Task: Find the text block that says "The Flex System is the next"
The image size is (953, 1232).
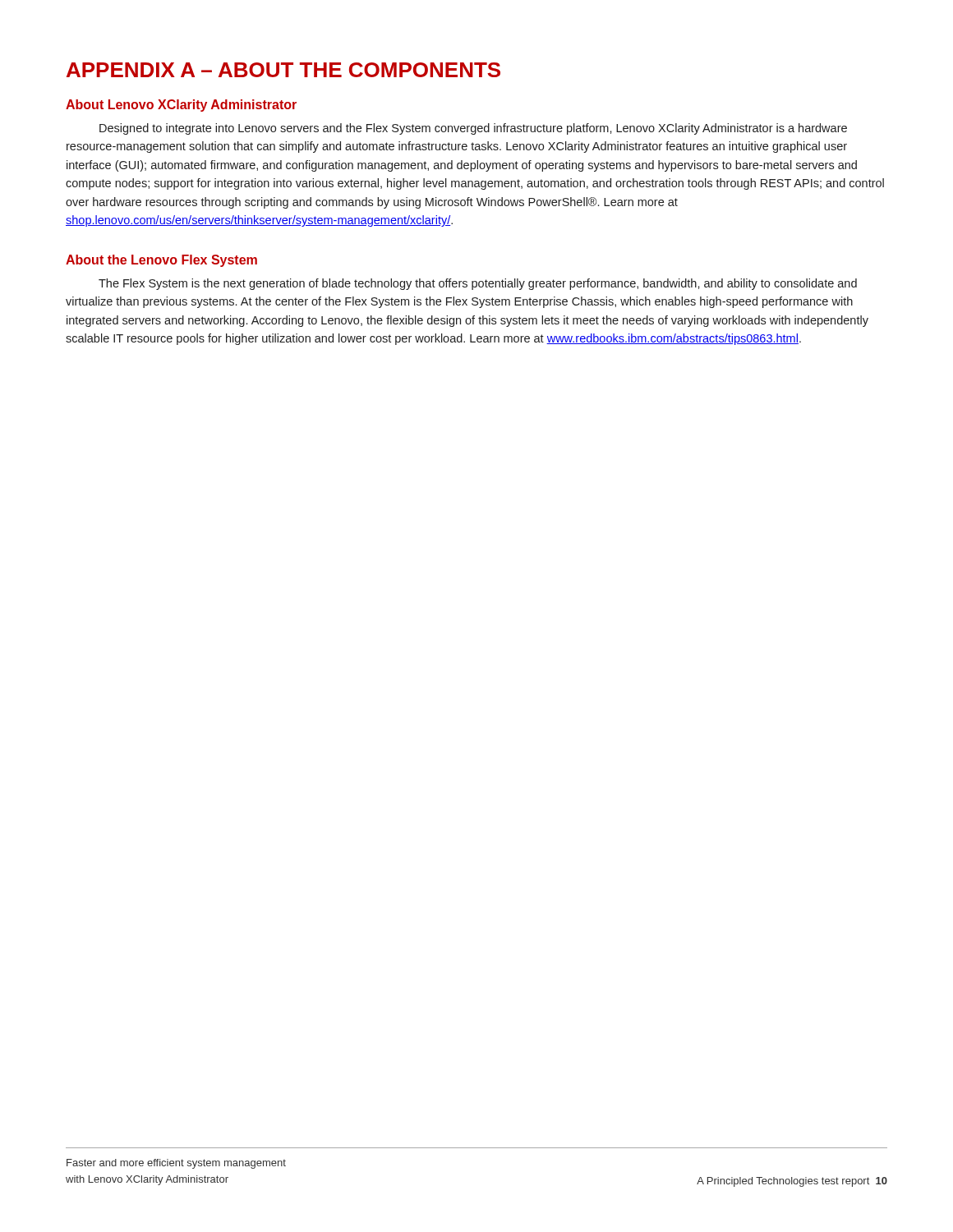Action: tap(467, 311)
